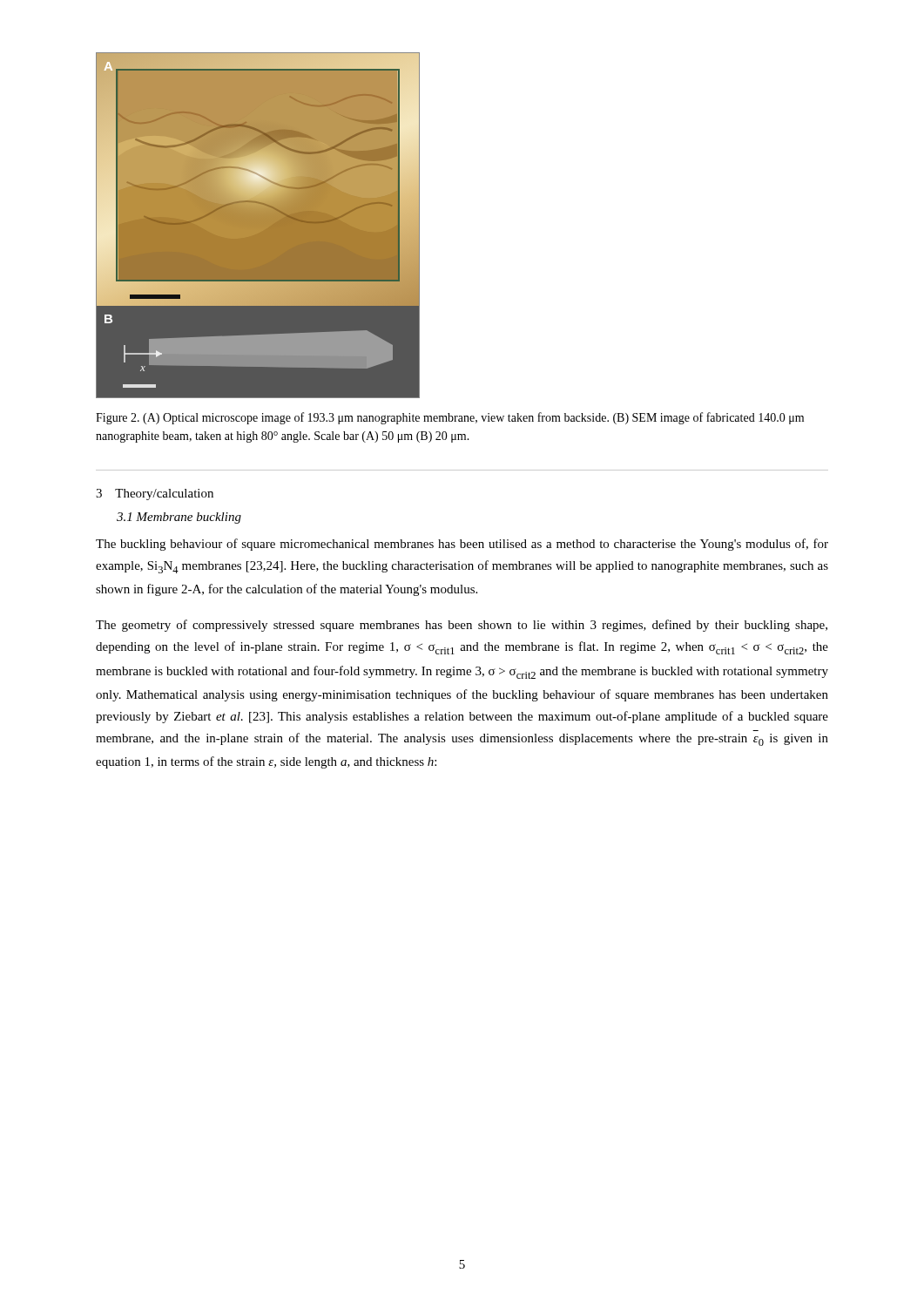Locate a photo
Viewport: 924px width, 1307px height.
click(x=462, y=225)
